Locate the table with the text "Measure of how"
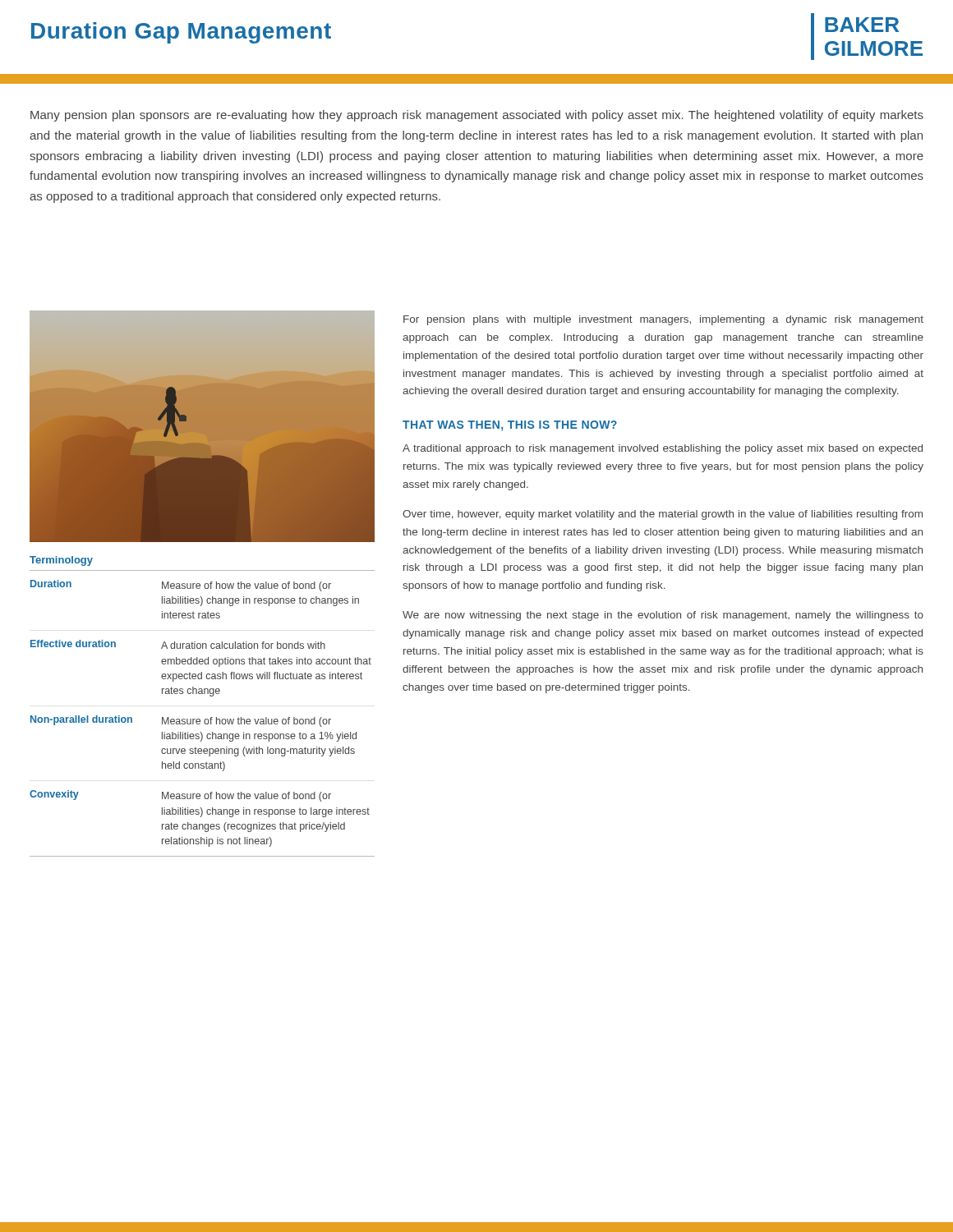 point(202,714)
